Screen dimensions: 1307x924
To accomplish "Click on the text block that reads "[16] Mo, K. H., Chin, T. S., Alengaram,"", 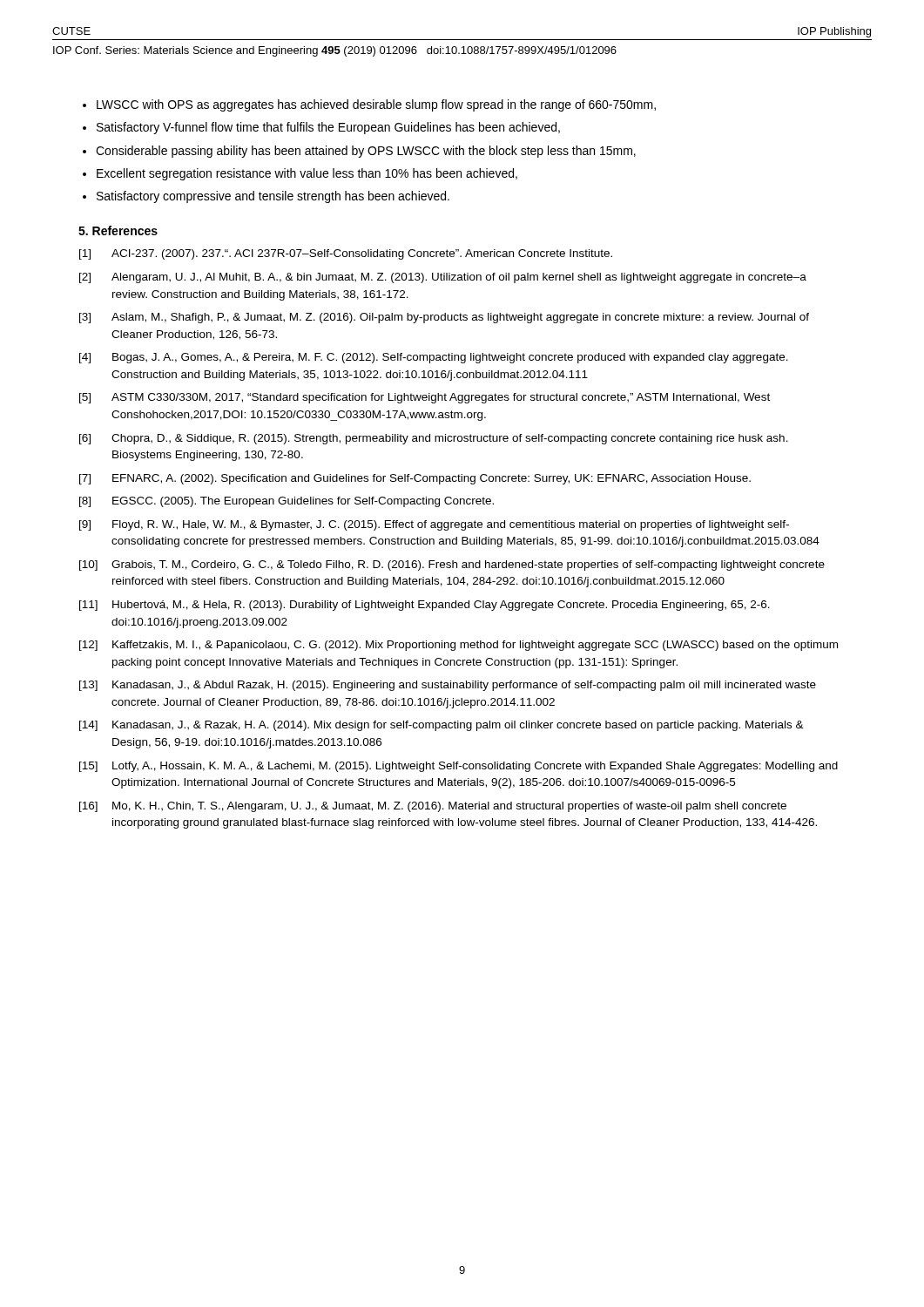I will click(x=462, y=814).
